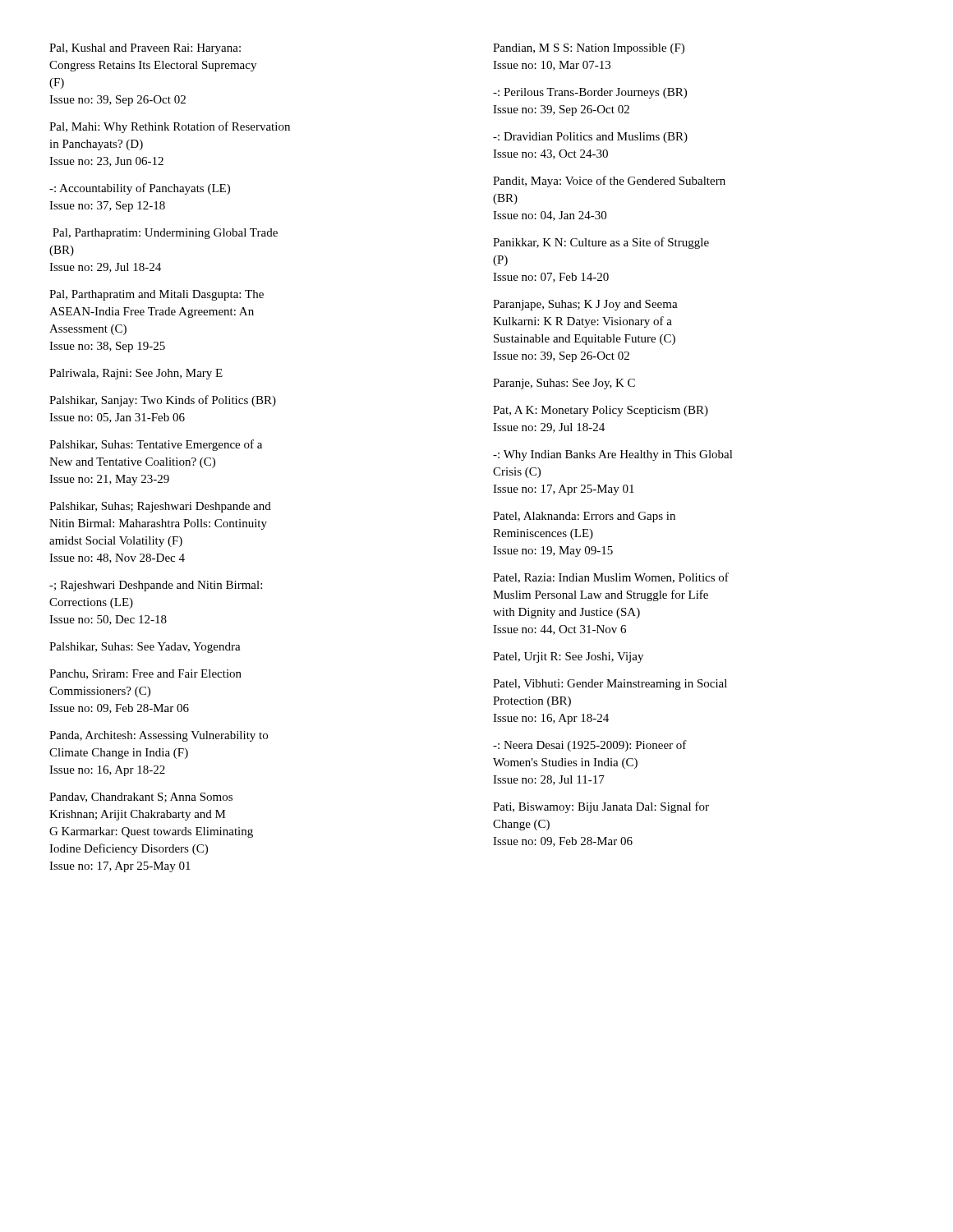The height and width of the screenshot is (1232, 953).
Task: Select the list item with the text "Patel, Vibhuti: Gender Mainstreaming"
Action: pos(610,685)
